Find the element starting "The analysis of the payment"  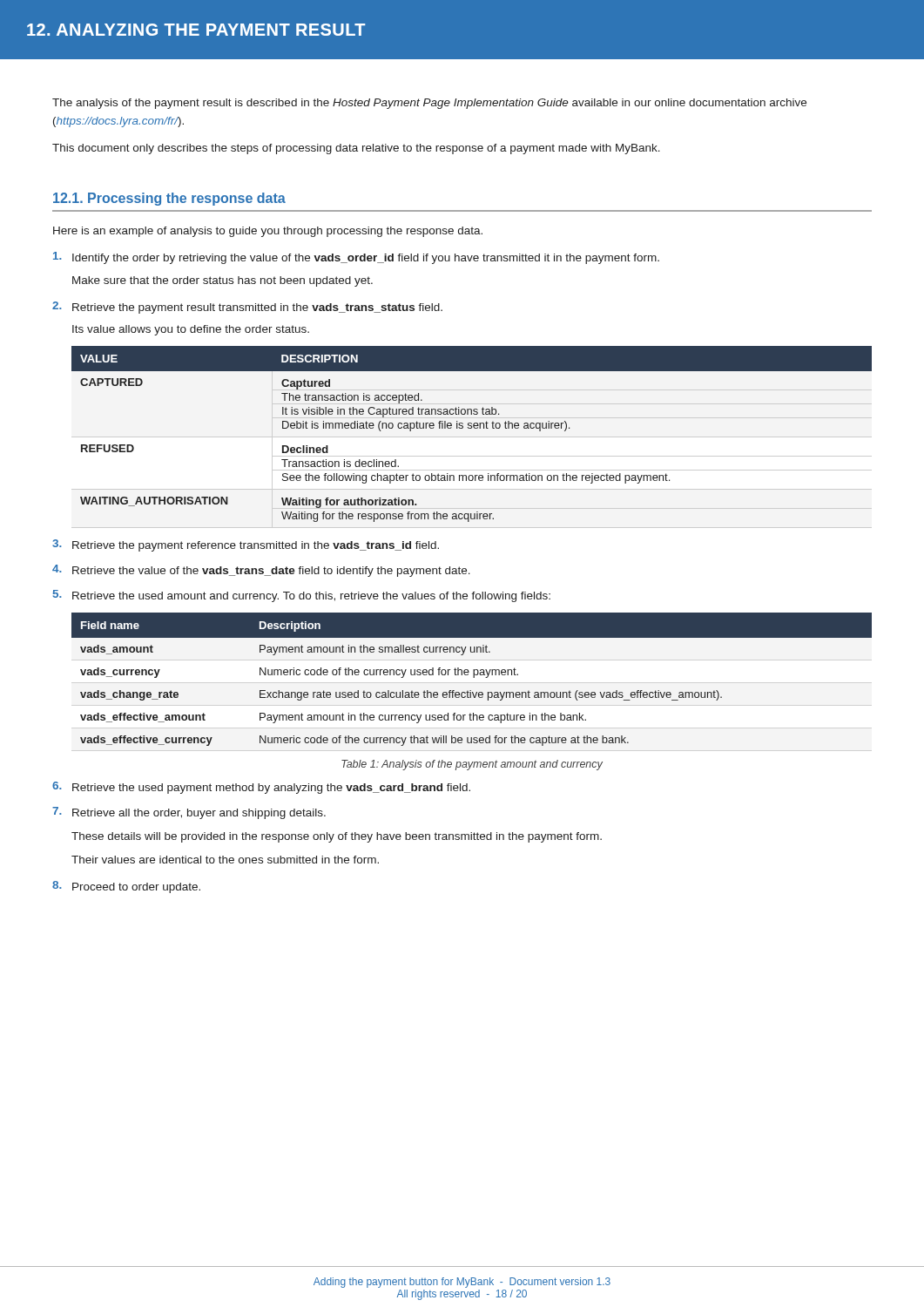pyautogui.click(x=430, y=111)
